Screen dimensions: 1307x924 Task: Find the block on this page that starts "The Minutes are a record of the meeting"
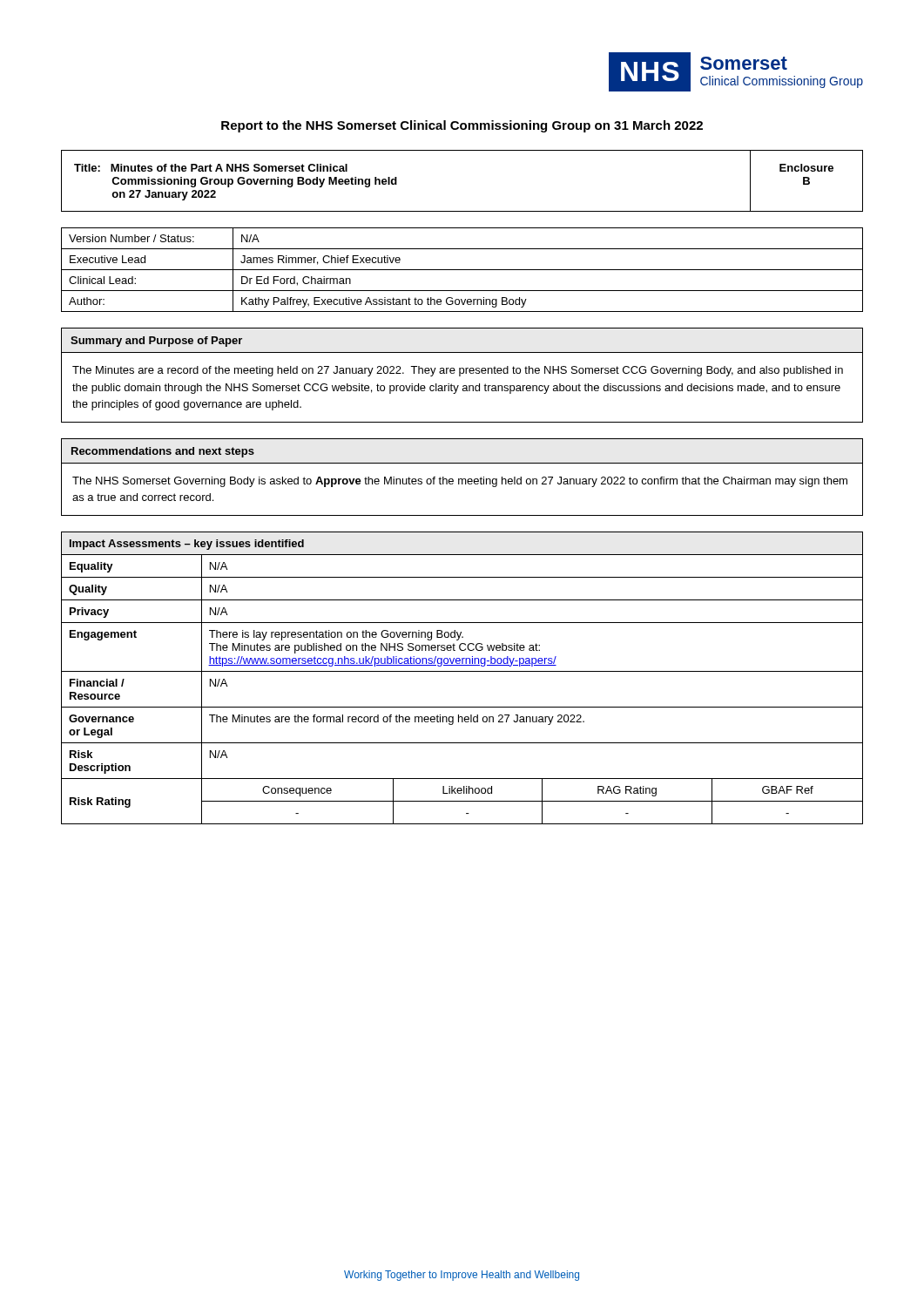coord(458,387)
